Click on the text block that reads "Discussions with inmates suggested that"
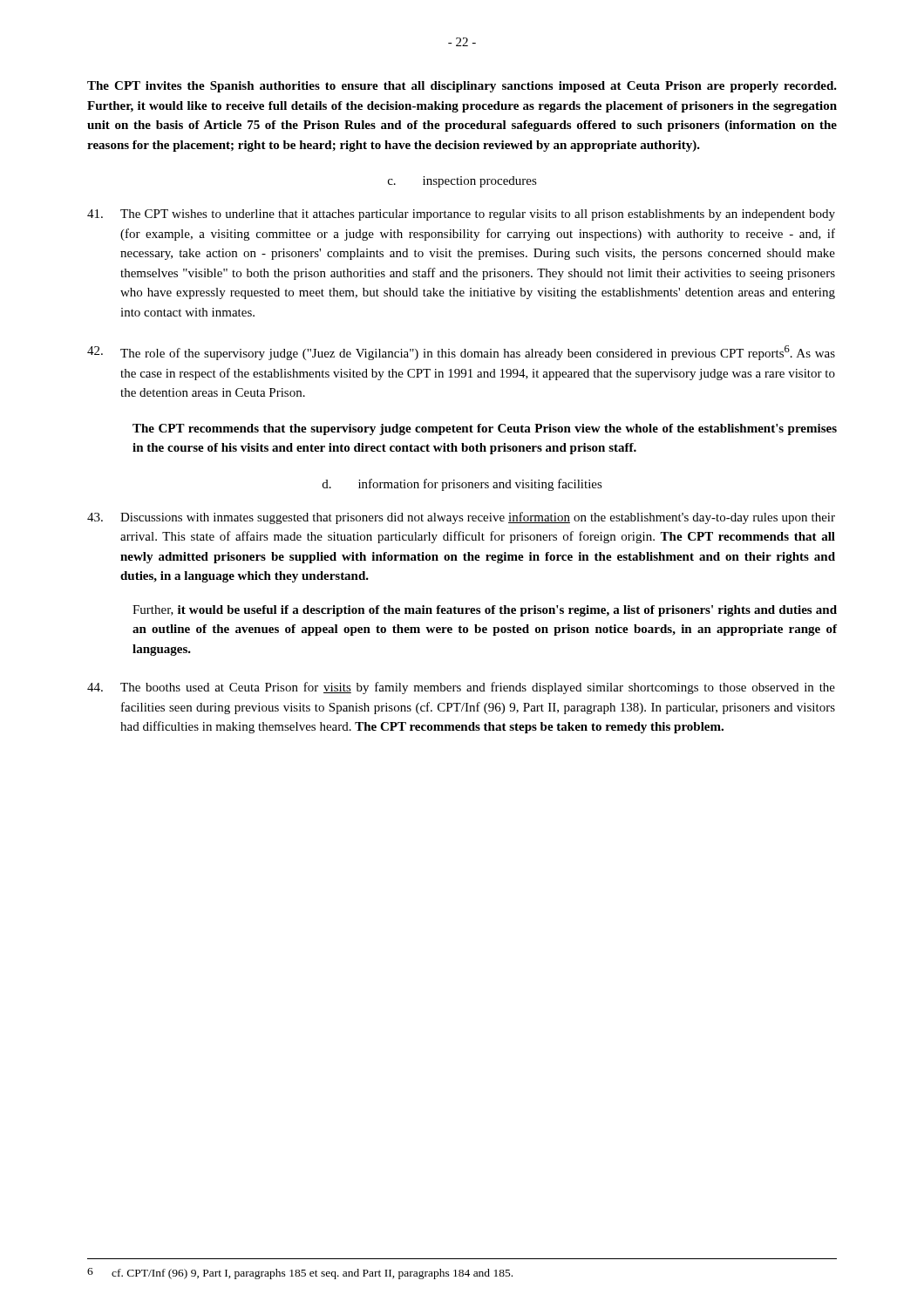 pyautogui.click(x=461, y=546)
